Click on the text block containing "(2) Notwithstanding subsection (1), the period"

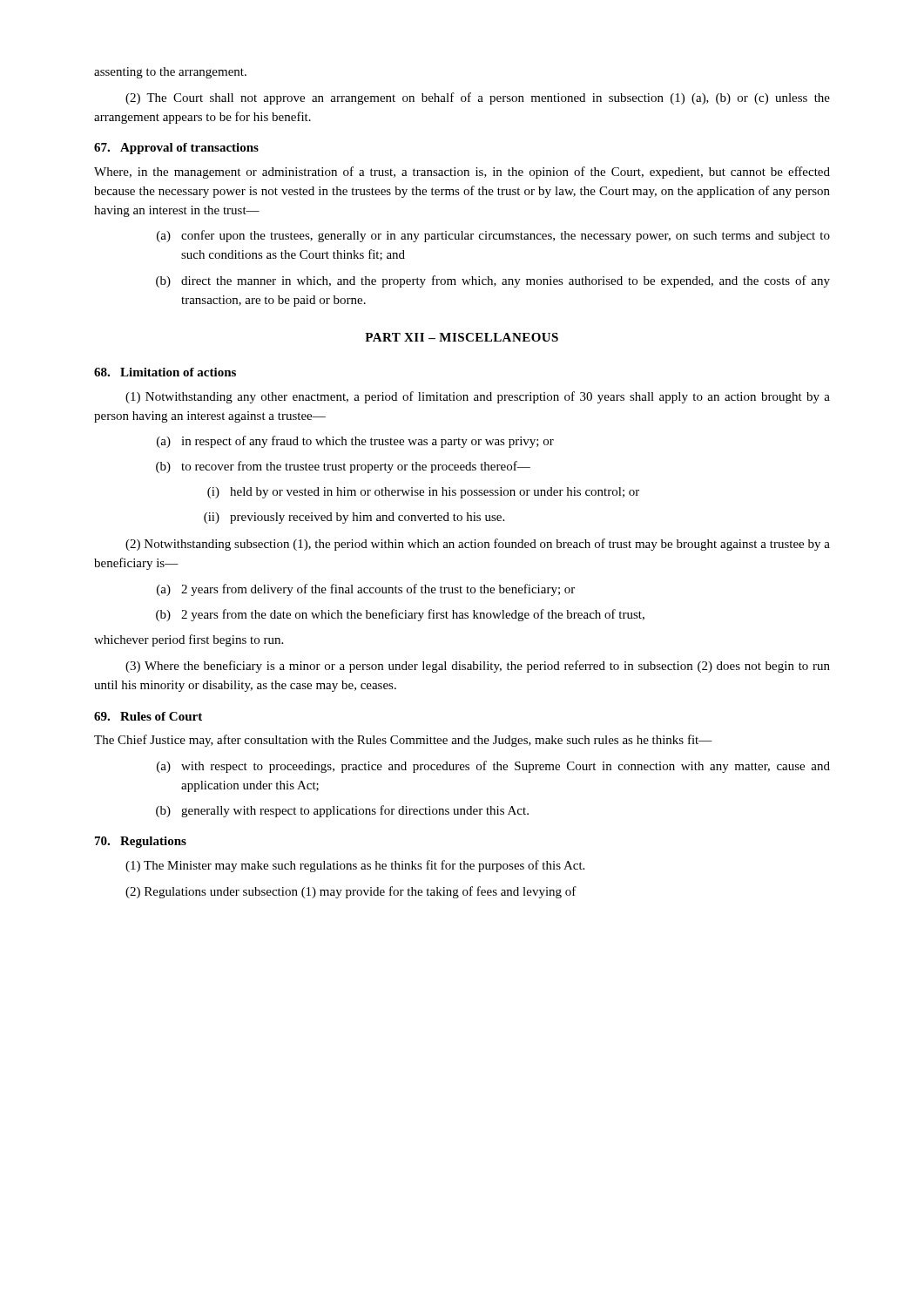coord(462,553)
